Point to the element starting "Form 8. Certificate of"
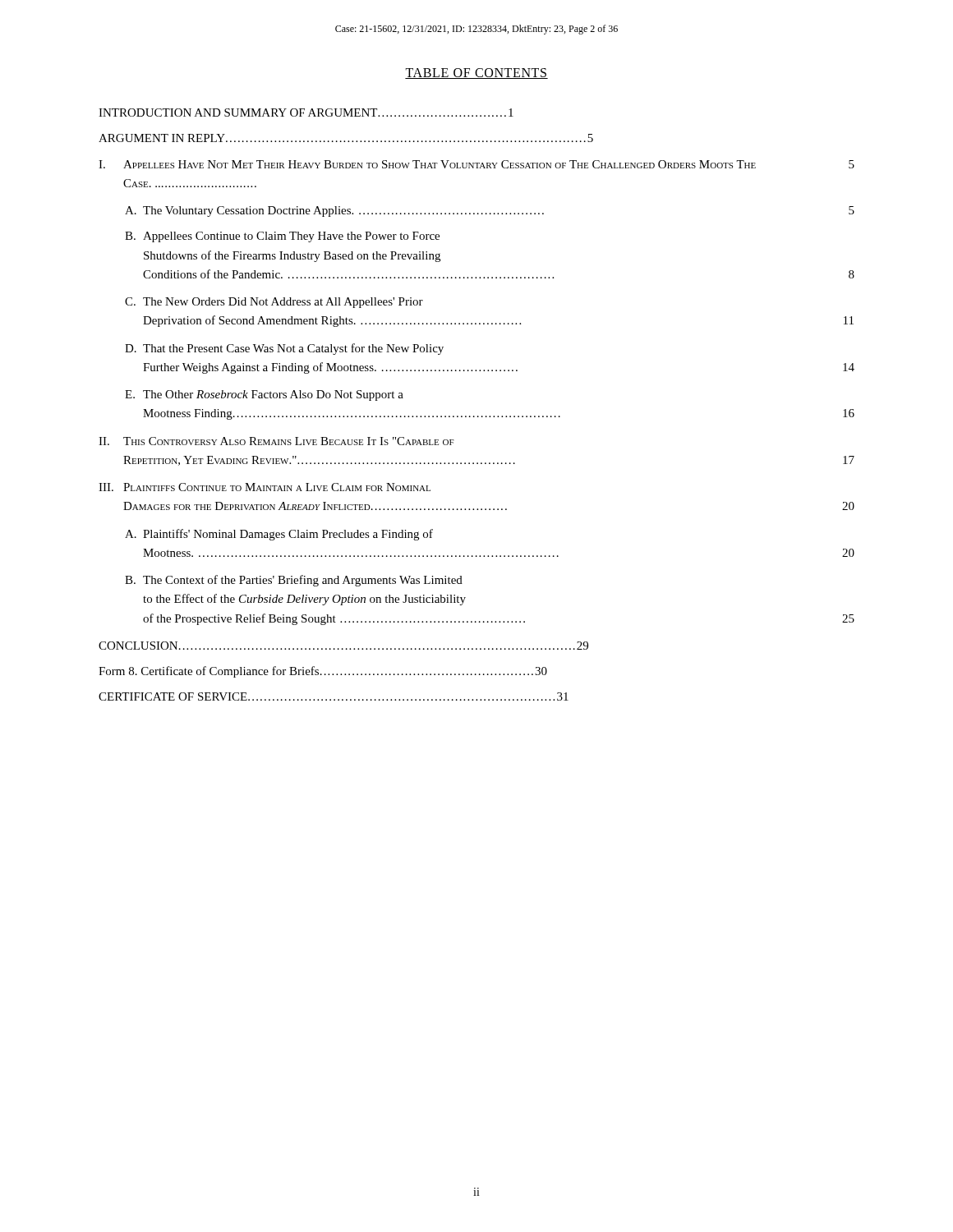 pyautogui.click(x=323, y=672)
